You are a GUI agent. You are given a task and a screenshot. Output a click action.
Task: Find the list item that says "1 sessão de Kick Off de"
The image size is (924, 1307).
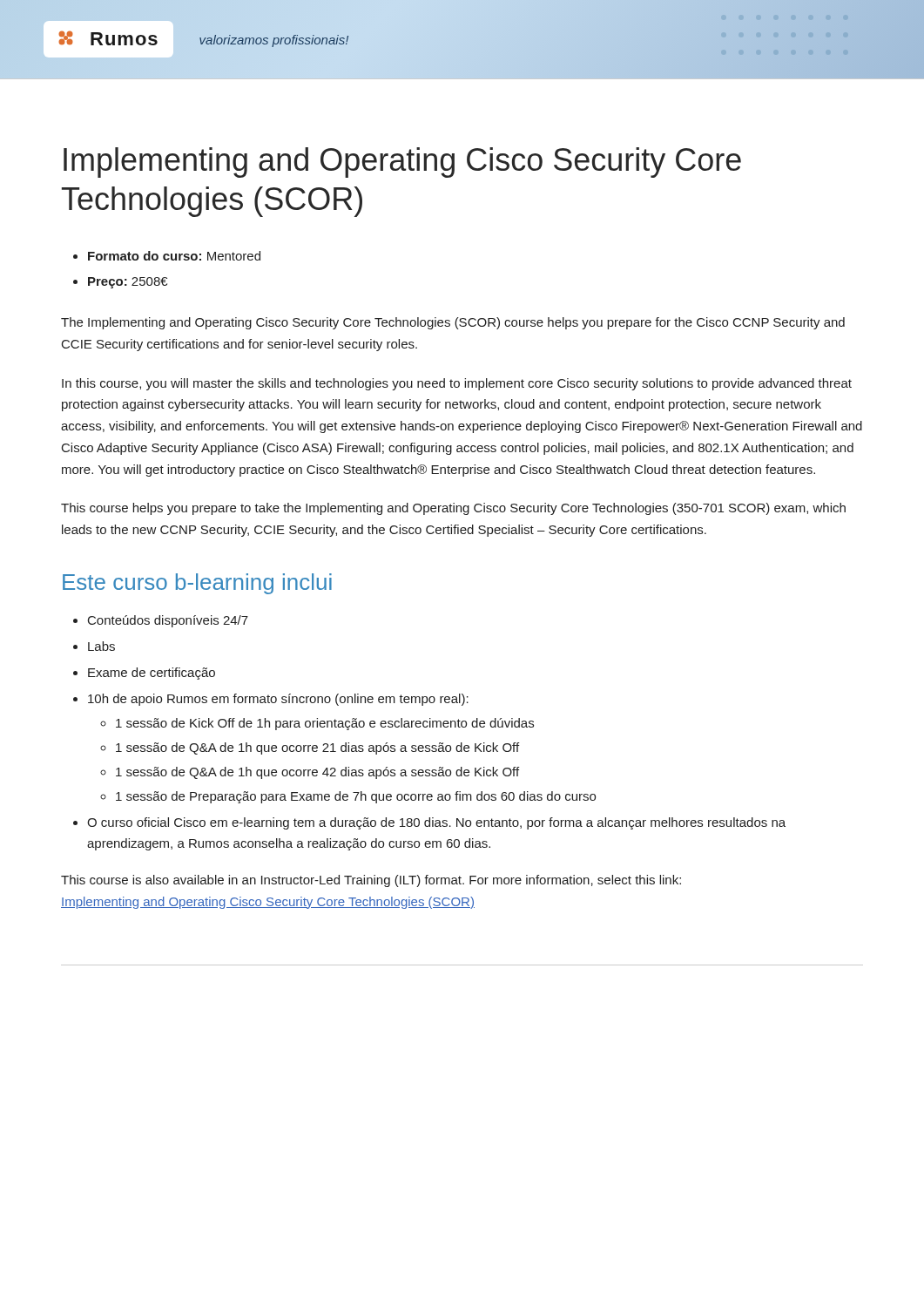pos(325,723)
